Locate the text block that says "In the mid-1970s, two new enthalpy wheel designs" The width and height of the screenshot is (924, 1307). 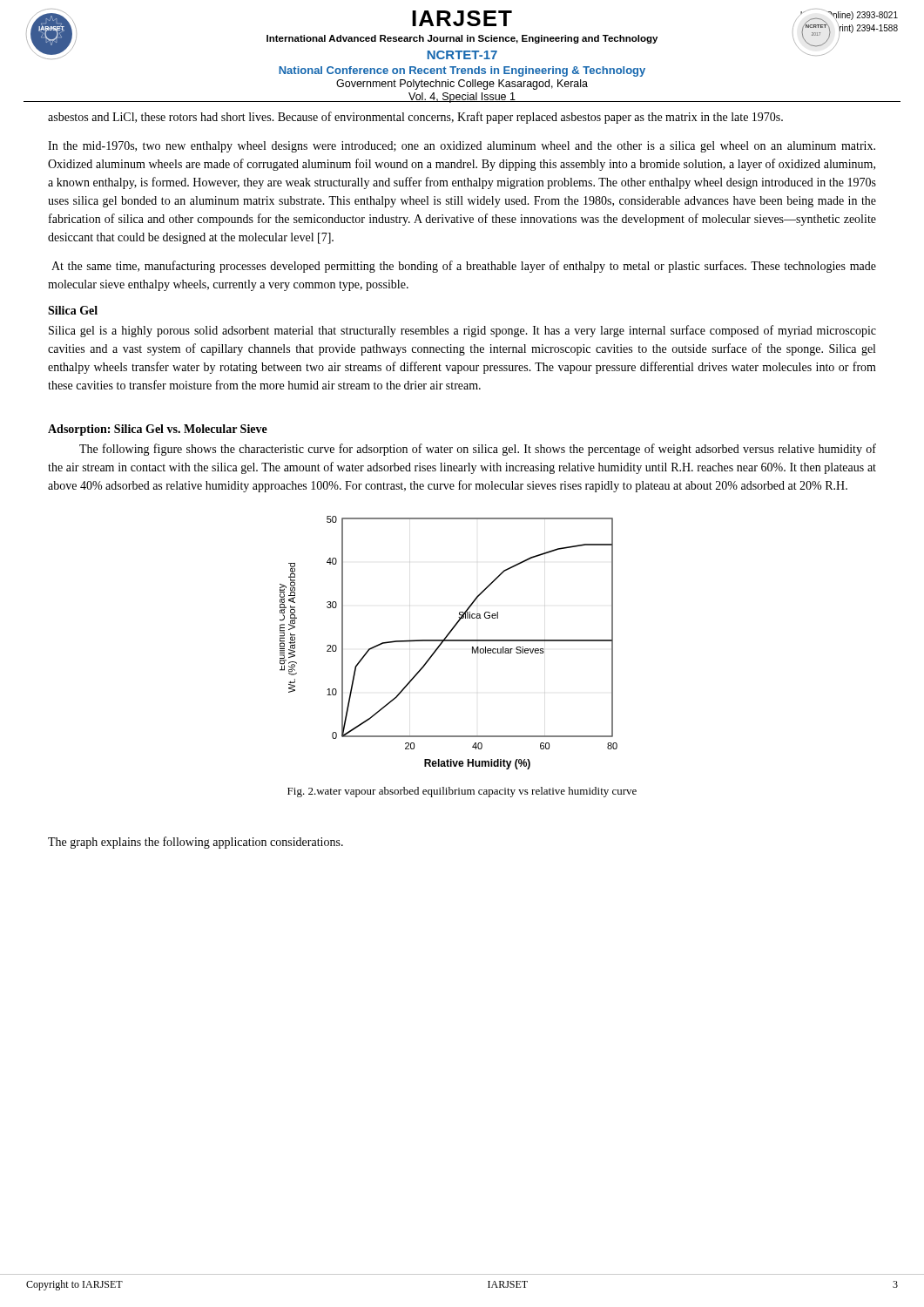(x=462, y=192)
